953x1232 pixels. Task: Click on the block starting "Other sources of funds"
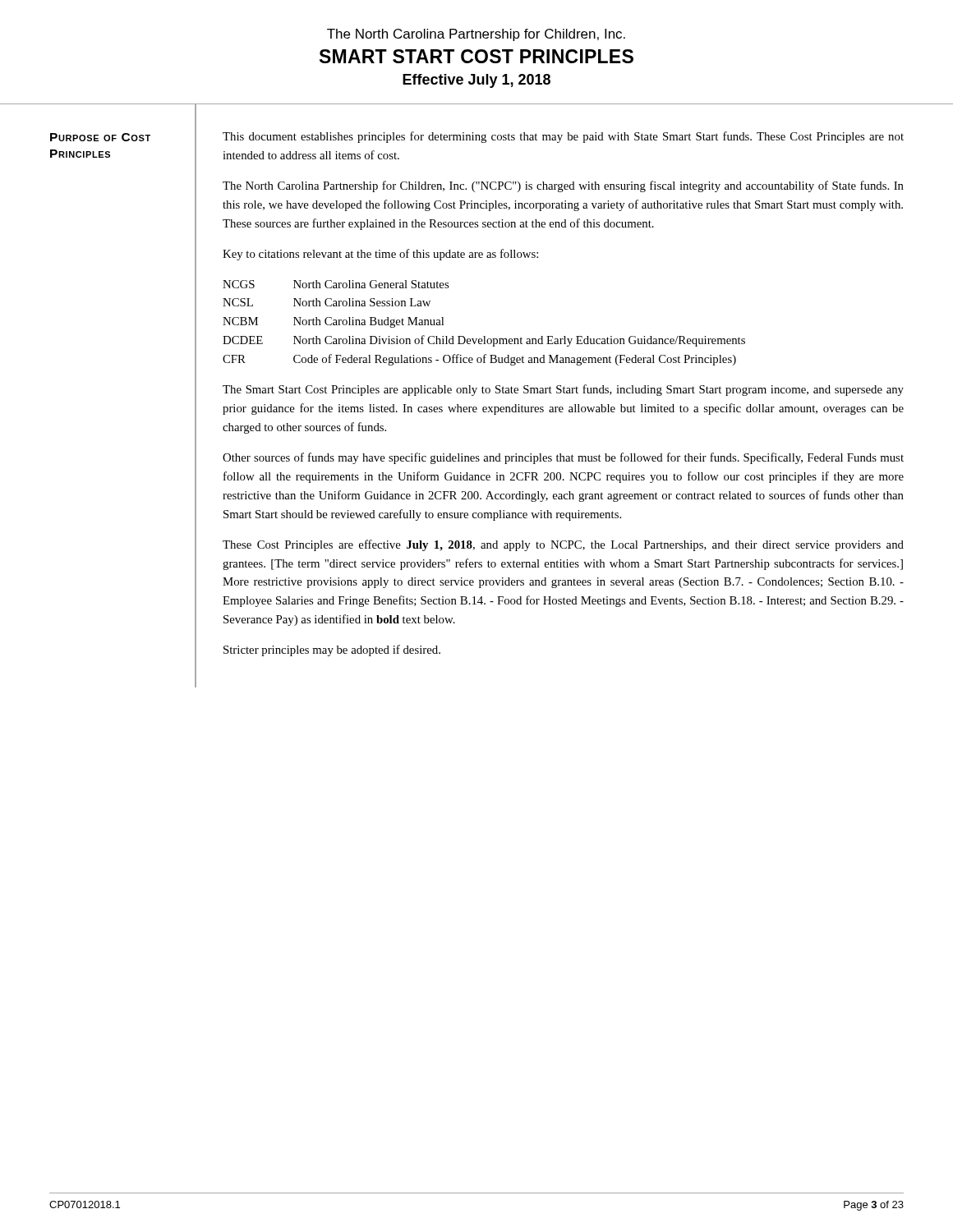coord(563,486)
